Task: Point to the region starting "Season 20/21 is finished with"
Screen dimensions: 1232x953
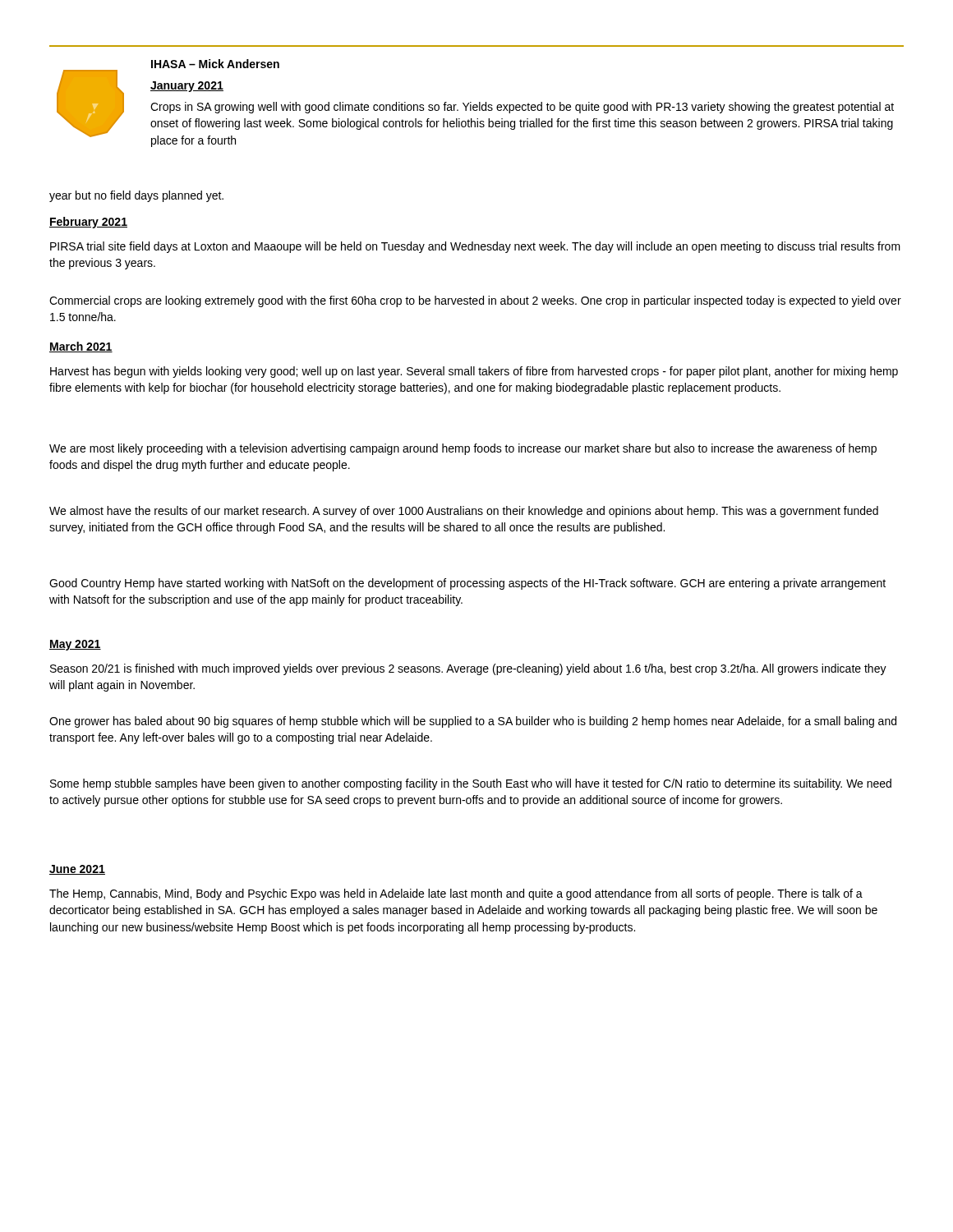Action: [468, 677]
